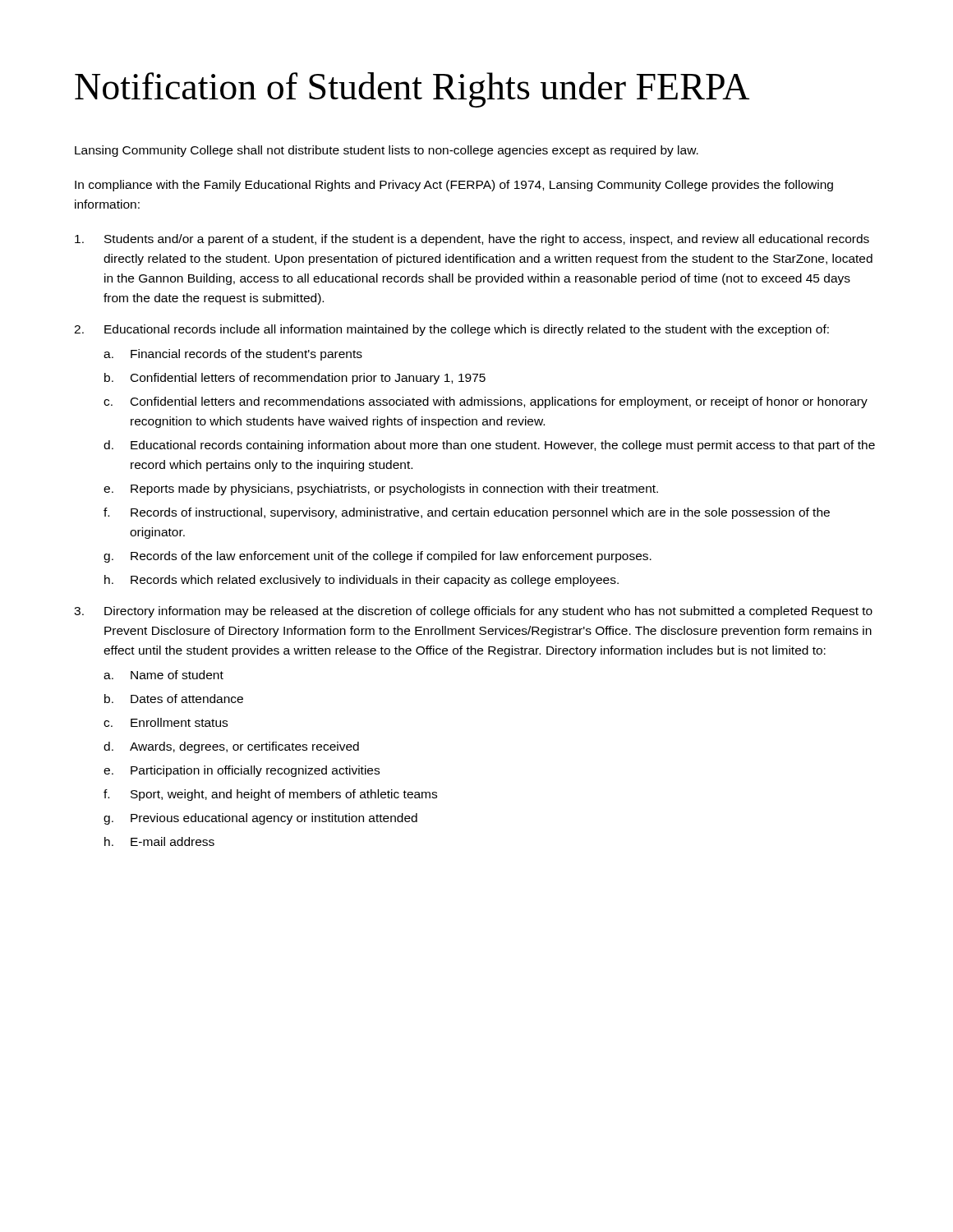Where is the passage that starts "Confidential letters and recommendations associated with"?
The image size is (953, 1232).
pyautogui.click(x=499, y=411)
